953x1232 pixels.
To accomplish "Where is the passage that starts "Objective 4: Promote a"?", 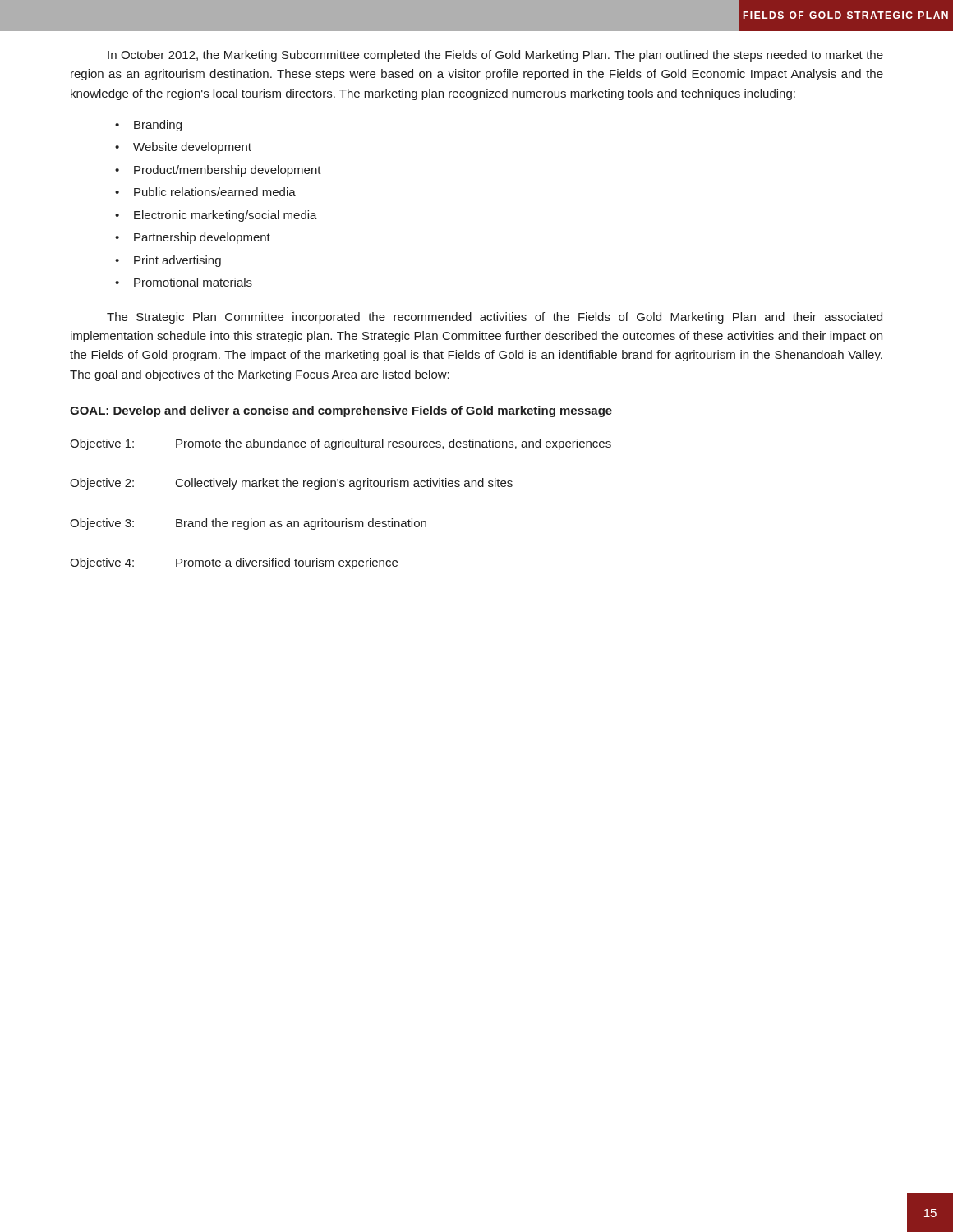I will 234,563.
